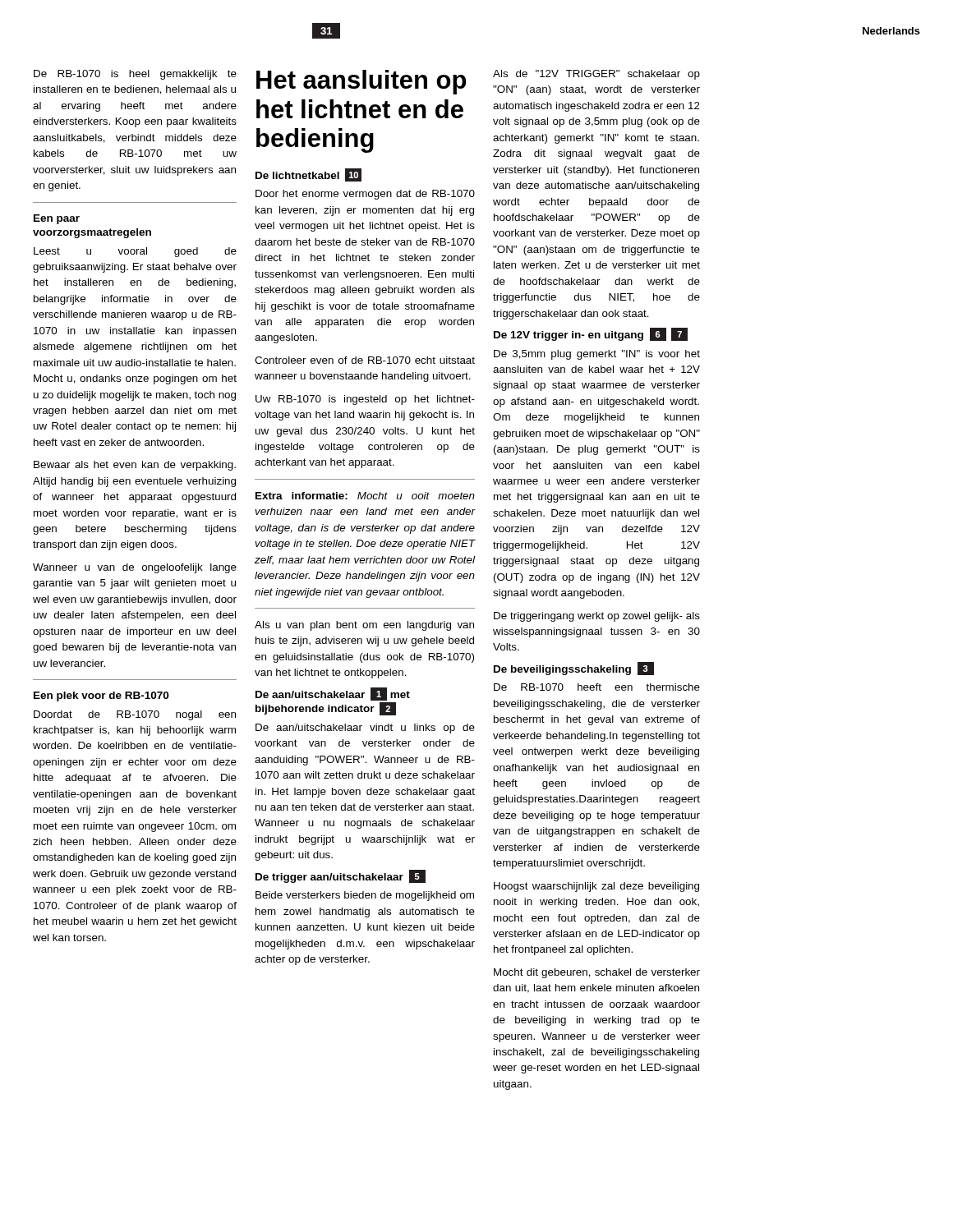
Task: Point to the block beginning "Beide versterkers bieden de mogelijkheid"
Action: 365,927
